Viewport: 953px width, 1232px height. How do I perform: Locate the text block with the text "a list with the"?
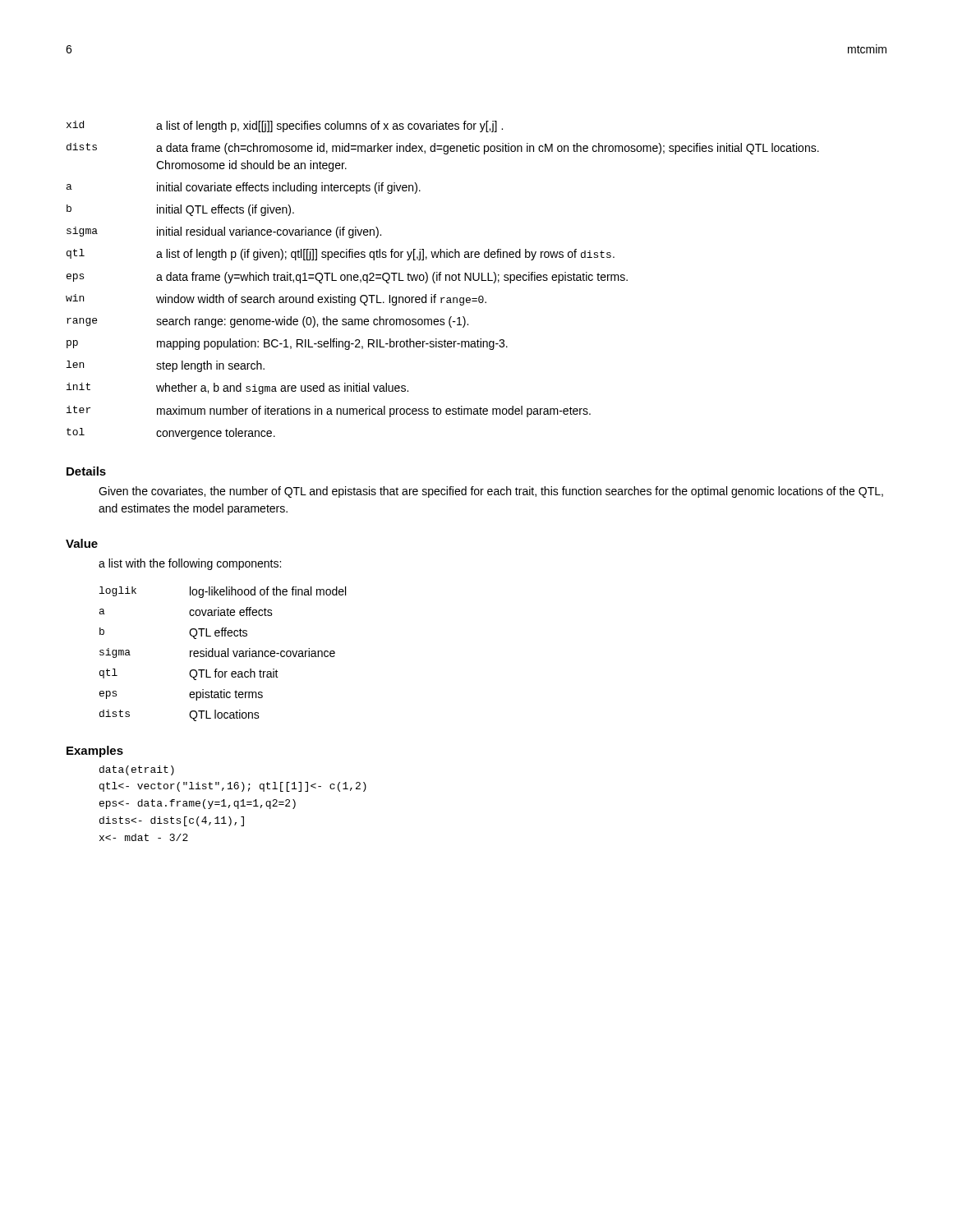(x=190, y=563)
